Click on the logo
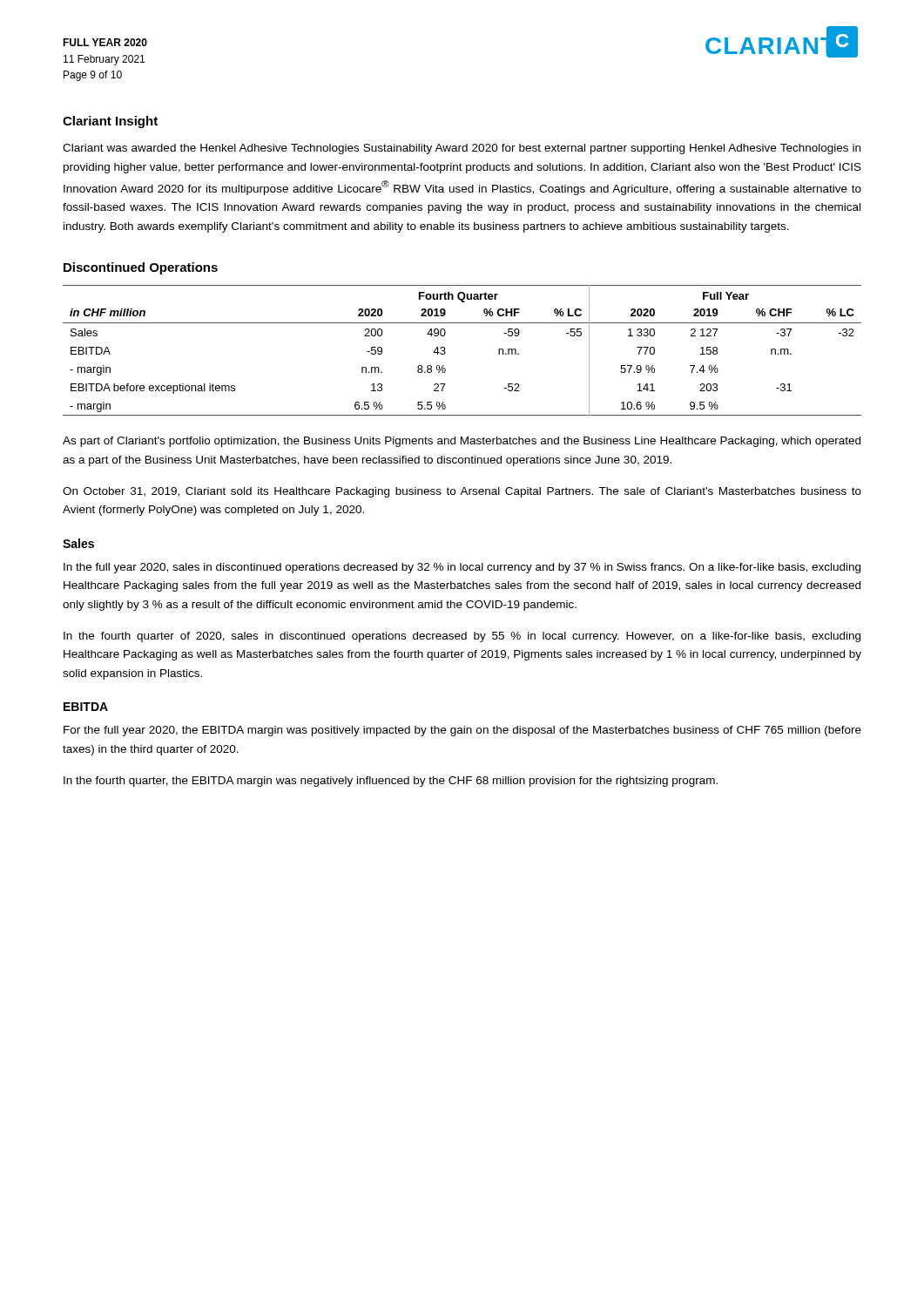Image resolution: width=924 pixels, height=1307 pixels. pos(783,51)
